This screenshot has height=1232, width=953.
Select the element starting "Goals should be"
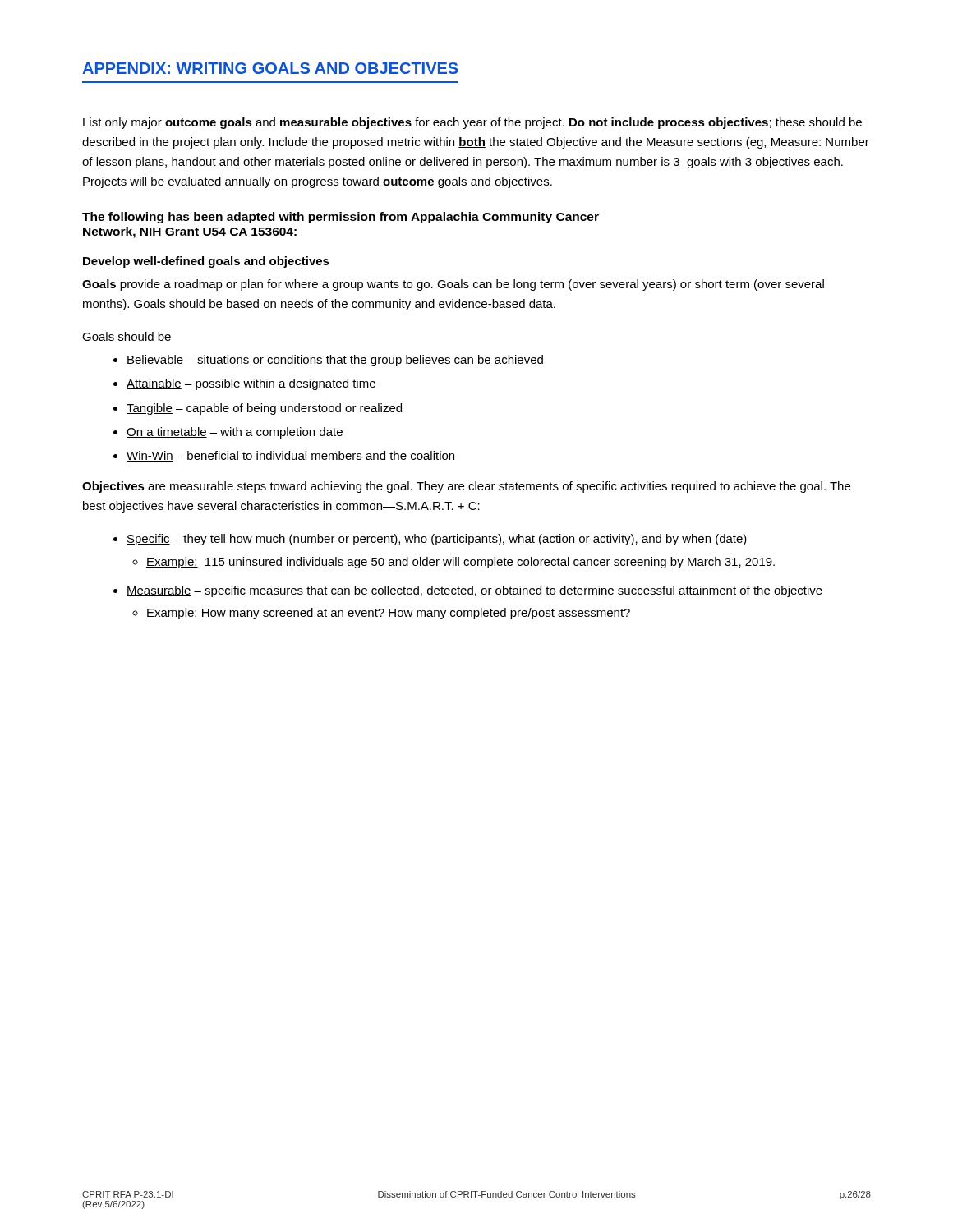click(127, 336)
